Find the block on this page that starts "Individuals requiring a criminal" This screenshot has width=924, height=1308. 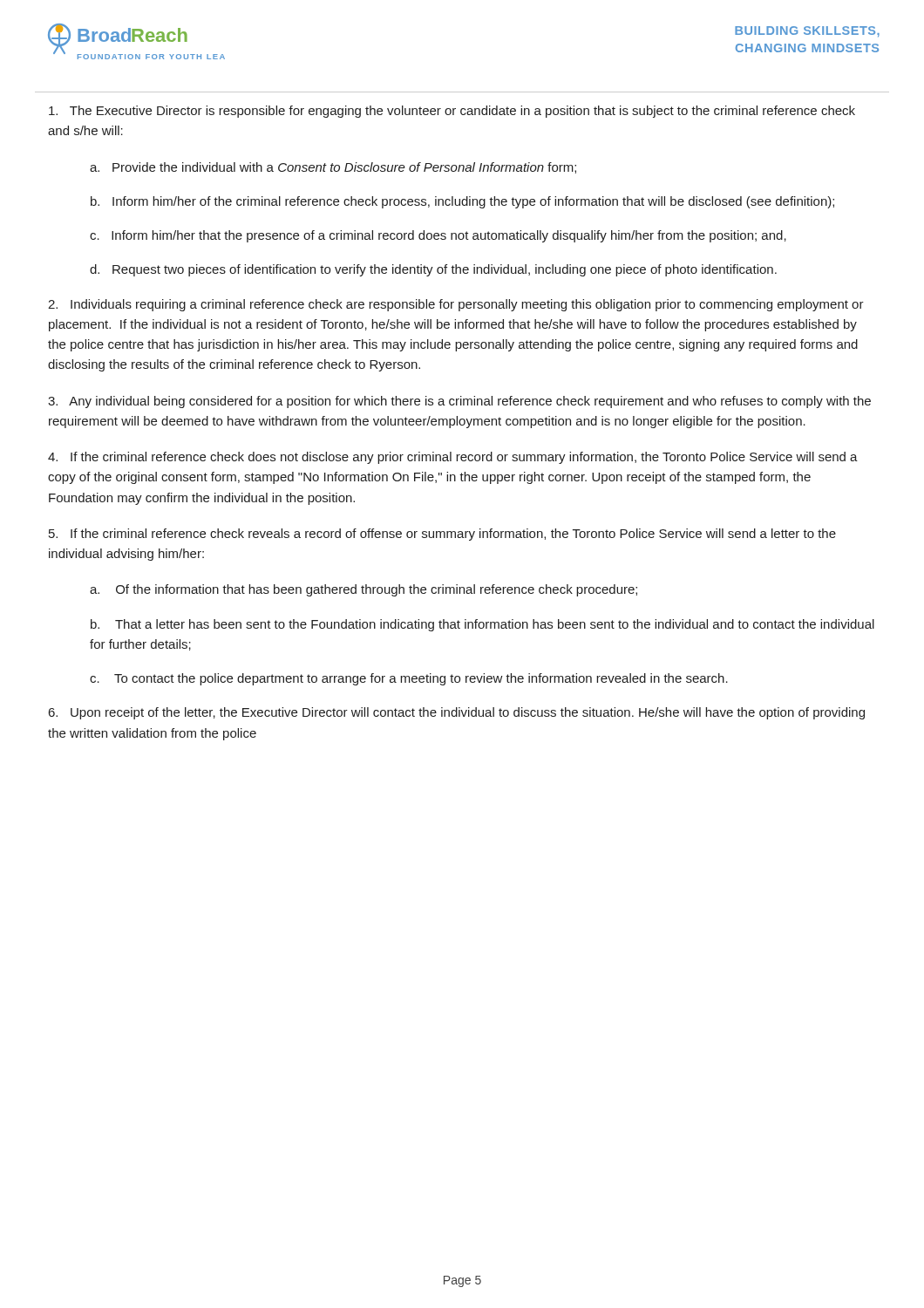[456, 334]
